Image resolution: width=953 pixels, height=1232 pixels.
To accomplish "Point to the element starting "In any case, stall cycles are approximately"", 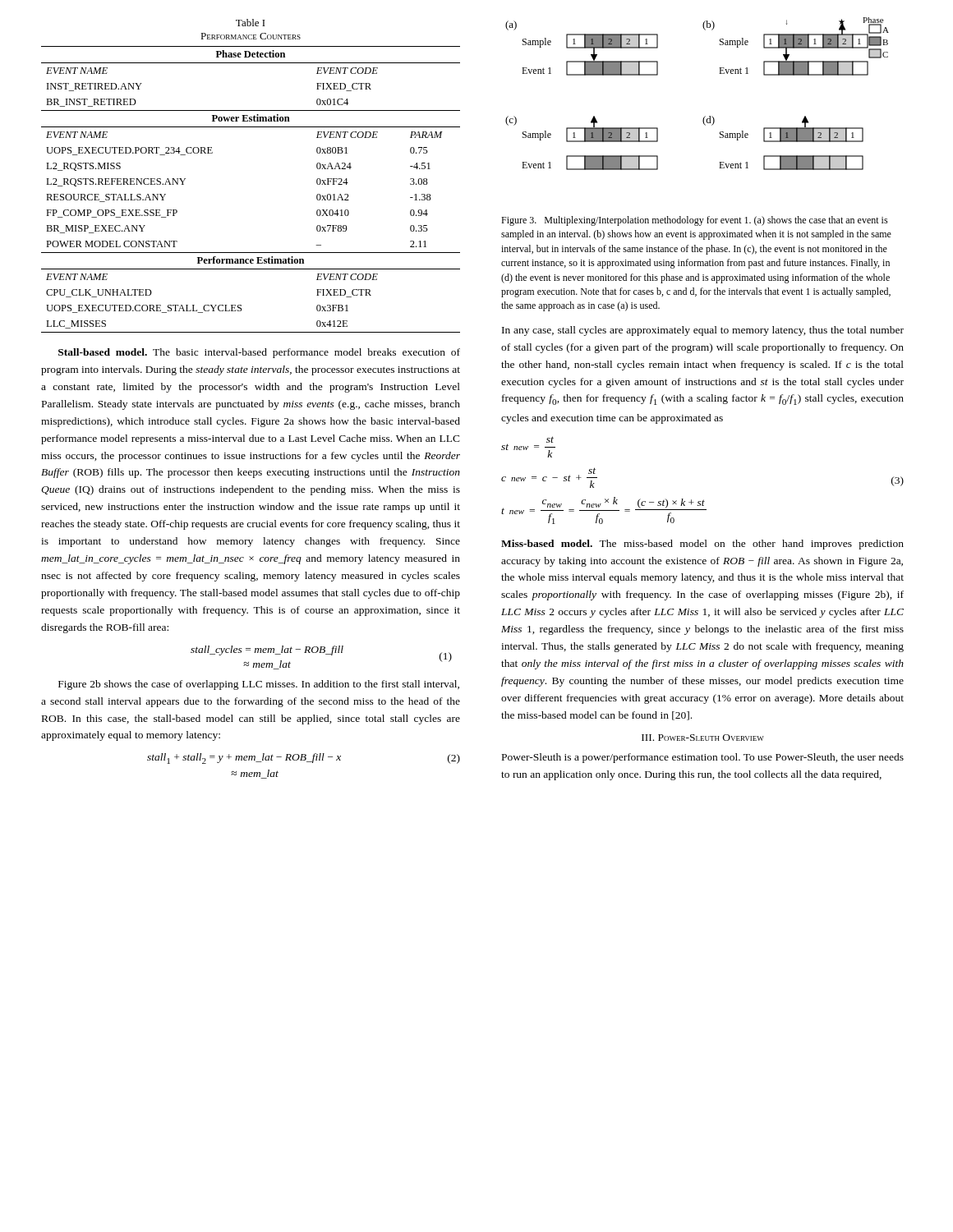I will pos(702,374).
